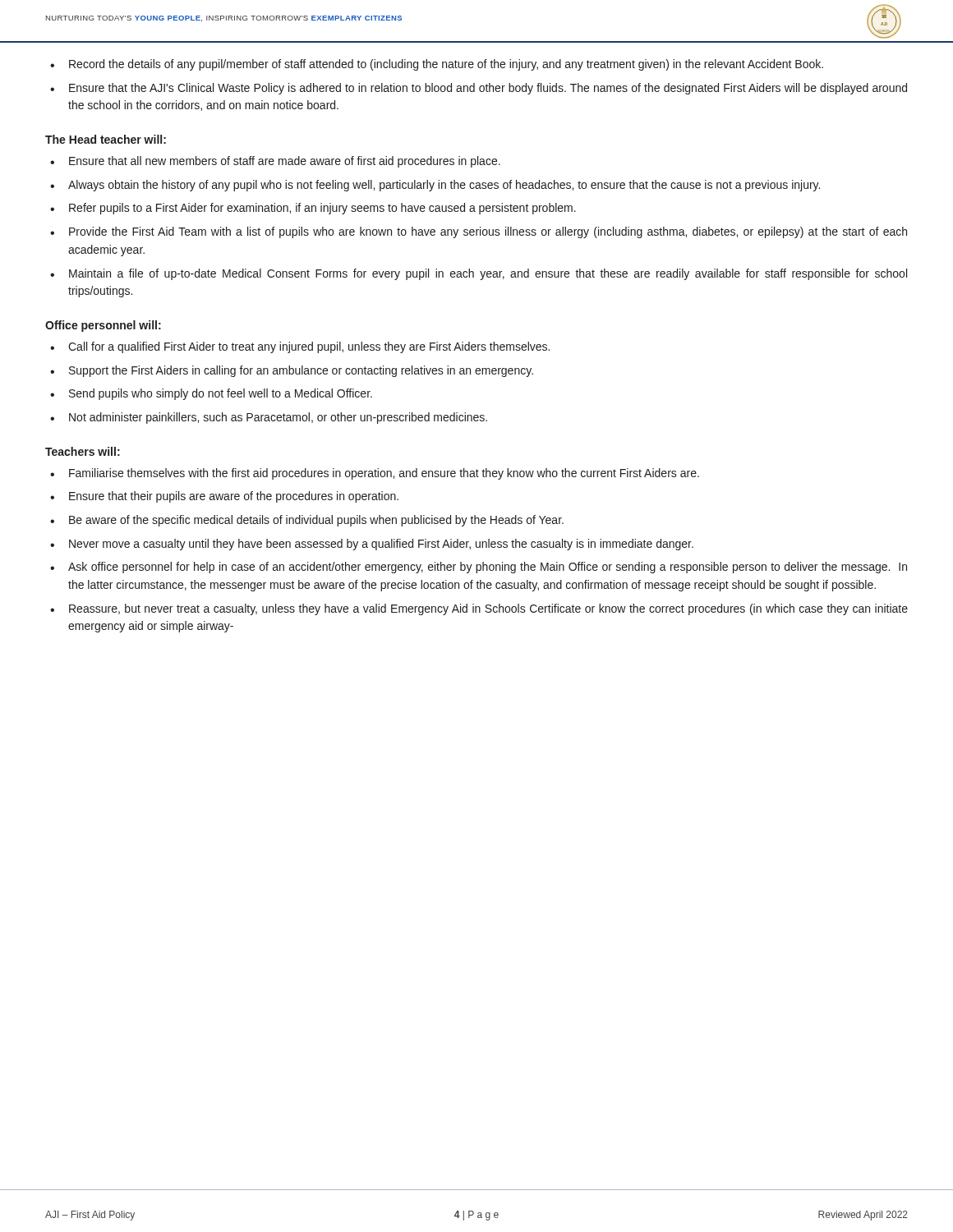This screenshot has width=953, height=1232.
Task: Find the text block starting "Call for a"
Action: click(x=476, y=347)
